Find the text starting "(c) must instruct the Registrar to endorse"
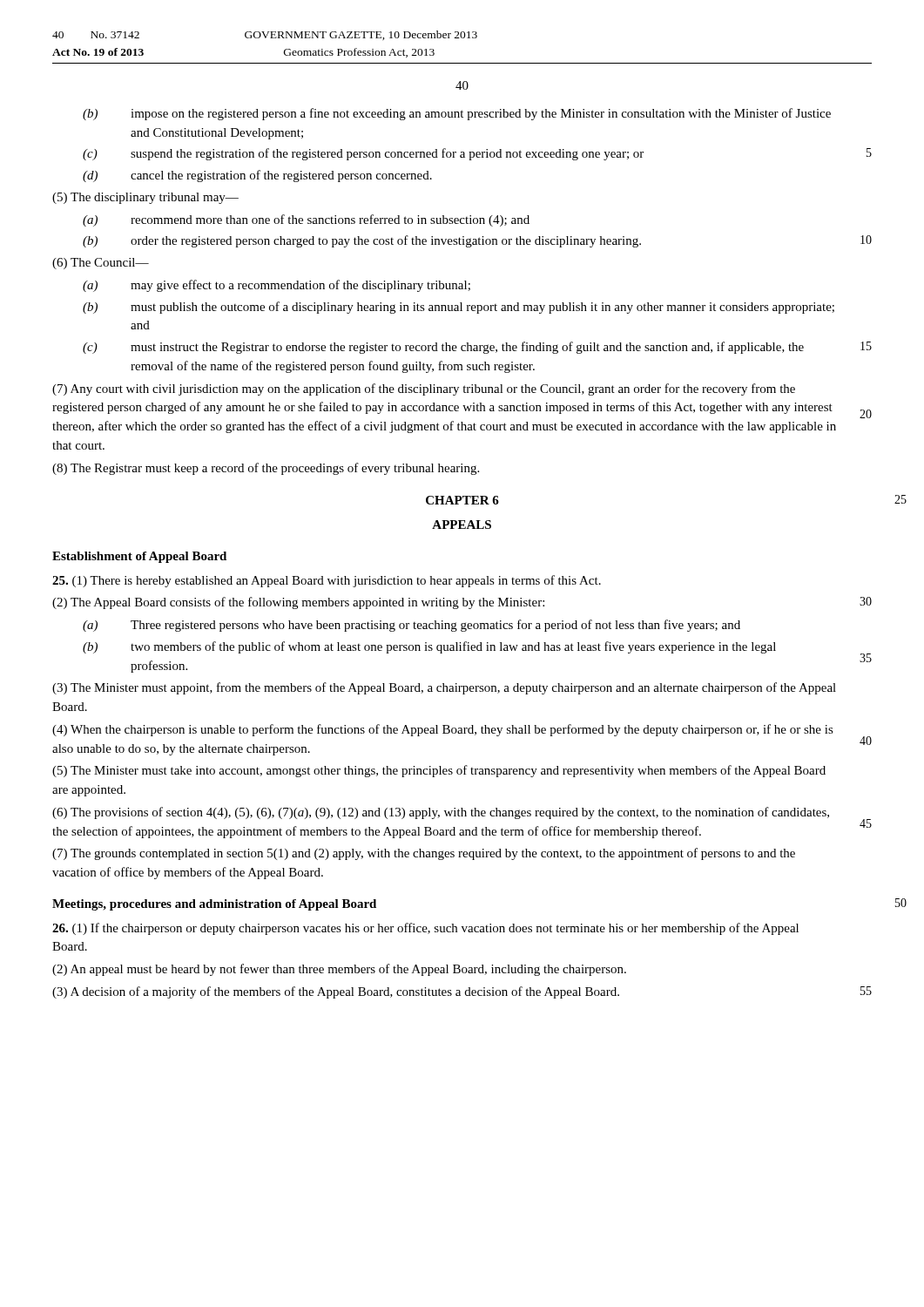 coord(462,357)
